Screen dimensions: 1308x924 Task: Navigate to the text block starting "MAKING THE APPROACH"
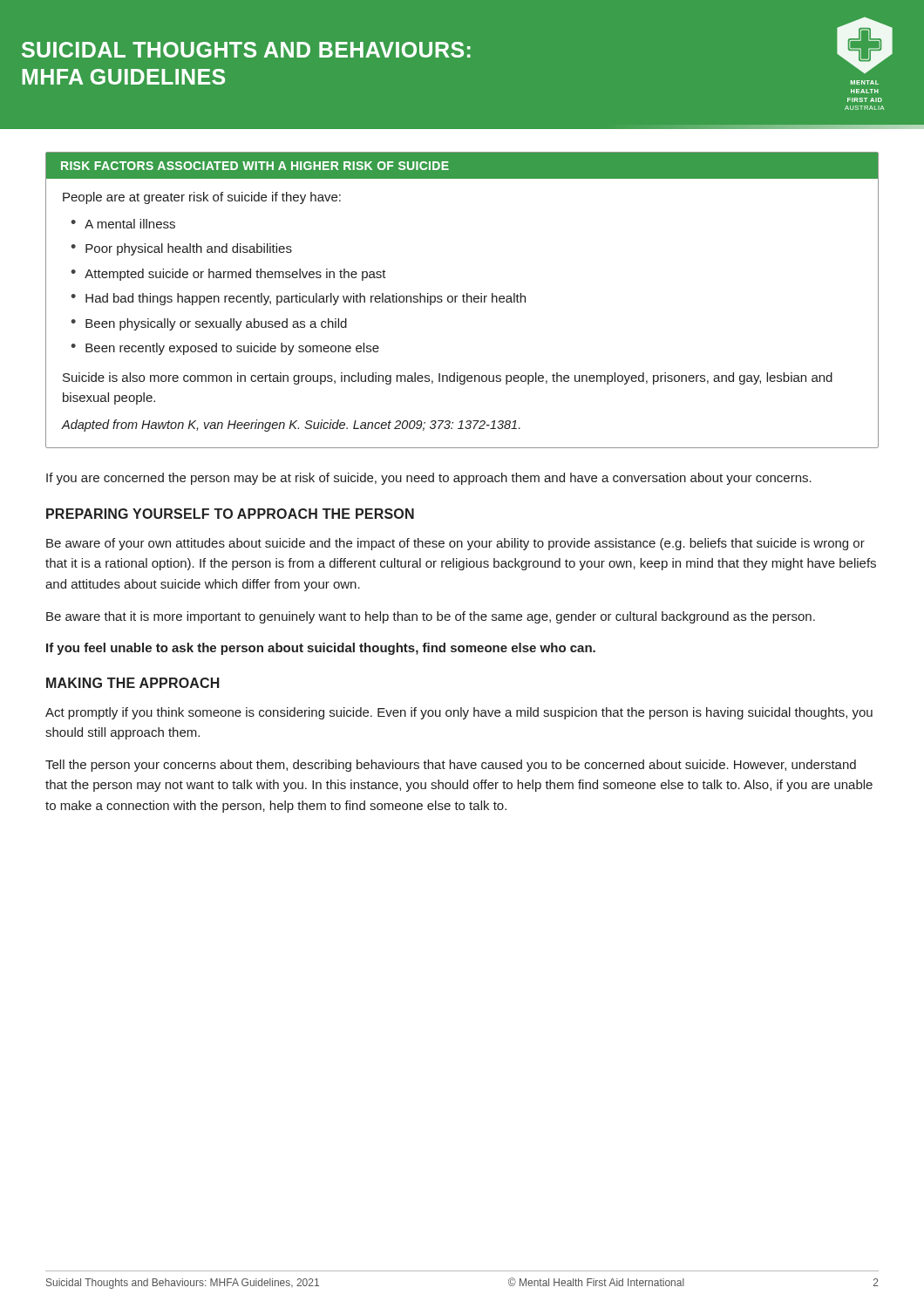(x=133, y=683)
